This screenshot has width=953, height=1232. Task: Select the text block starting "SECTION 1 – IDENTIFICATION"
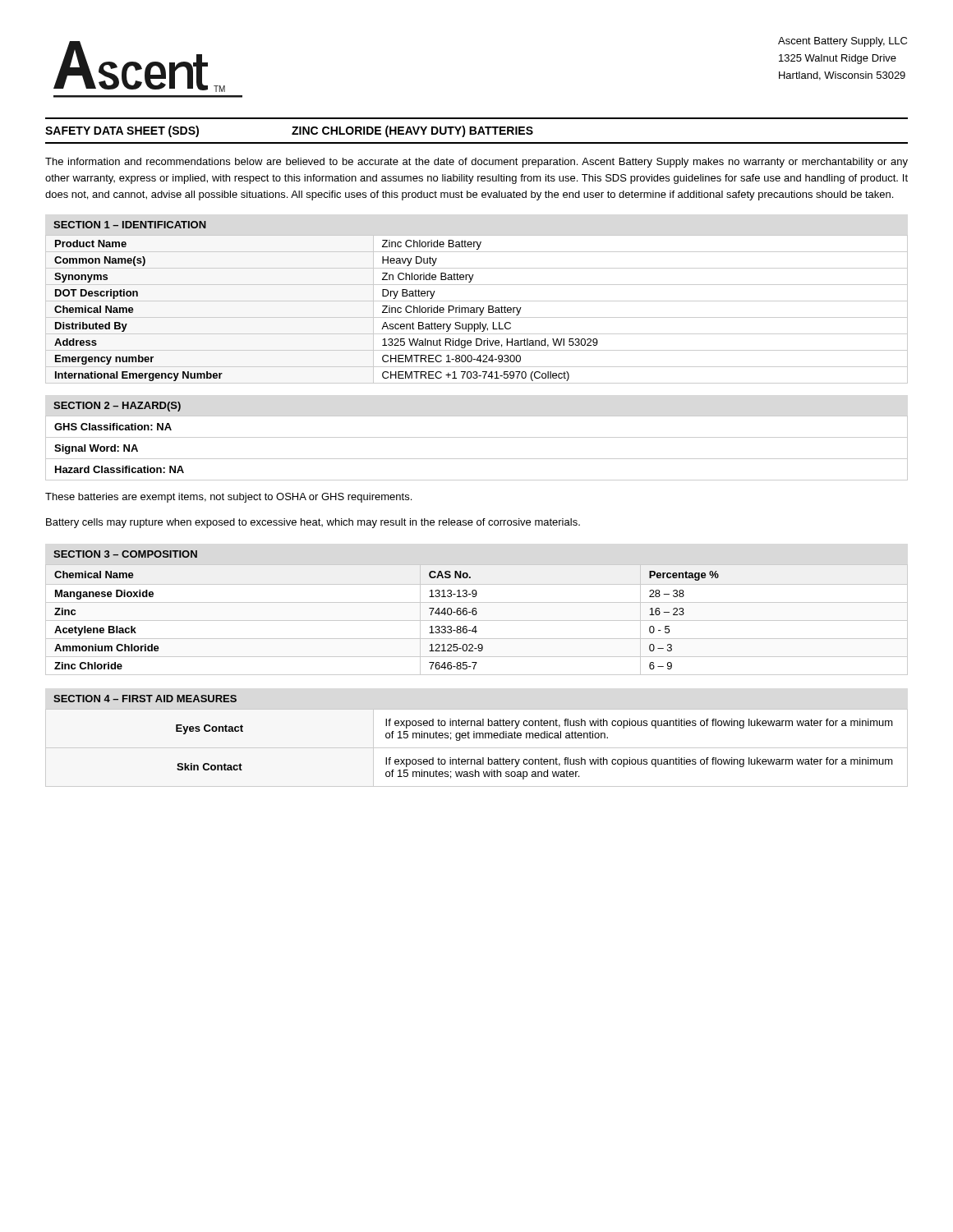click(130, 225)
